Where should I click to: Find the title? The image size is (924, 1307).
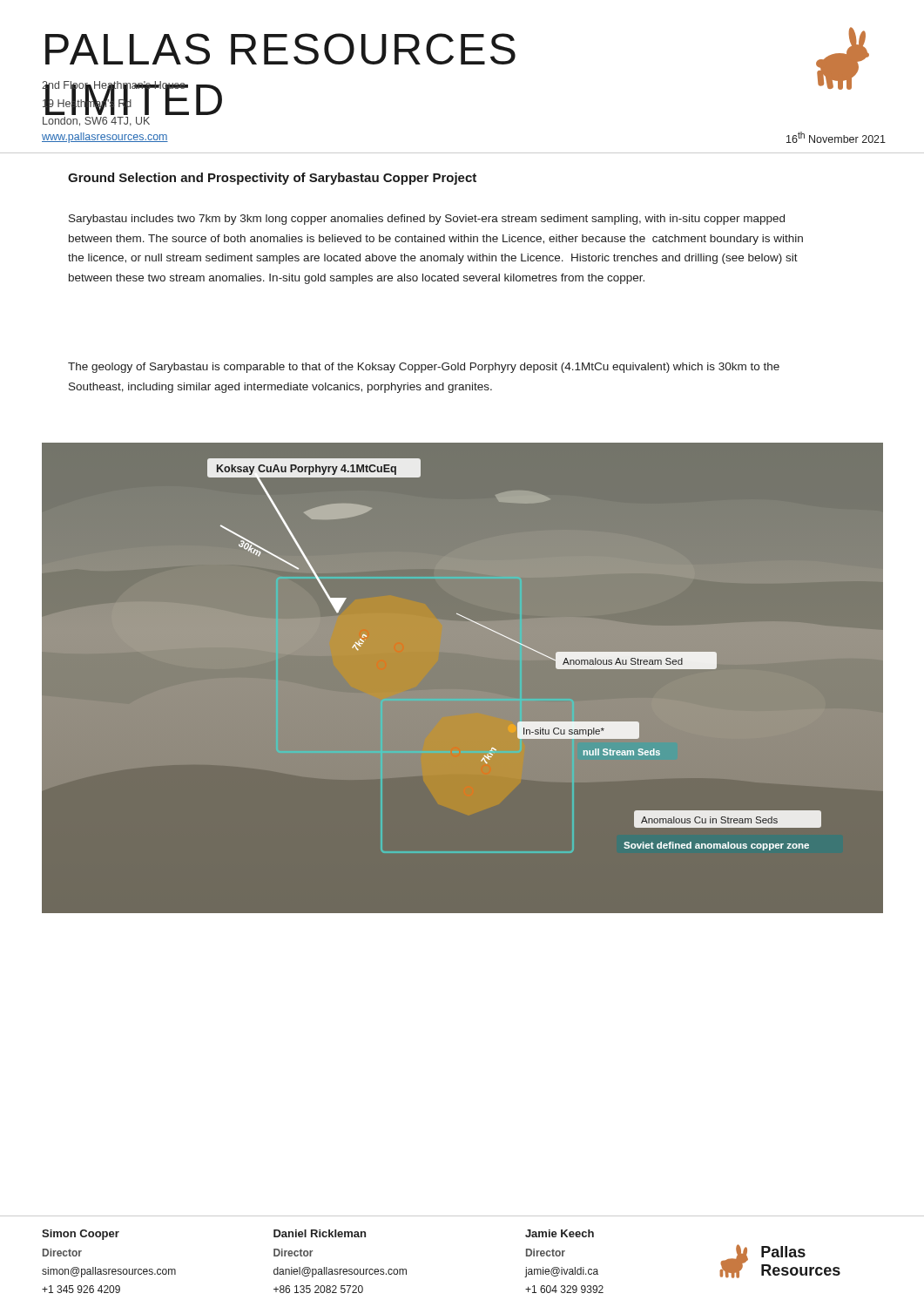coord(280,75)
